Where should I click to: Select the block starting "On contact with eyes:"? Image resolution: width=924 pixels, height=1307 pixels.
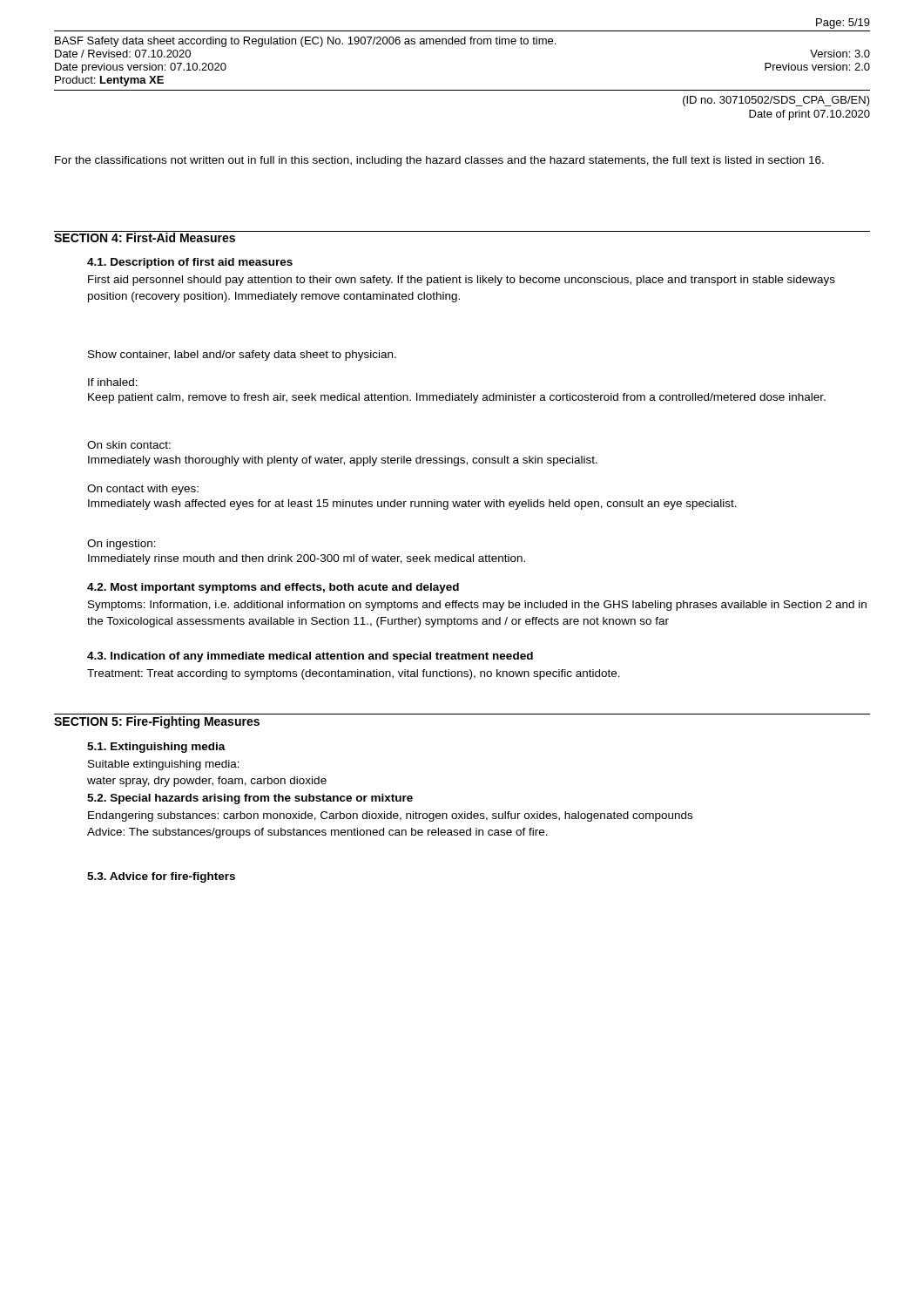coord(143,488)
